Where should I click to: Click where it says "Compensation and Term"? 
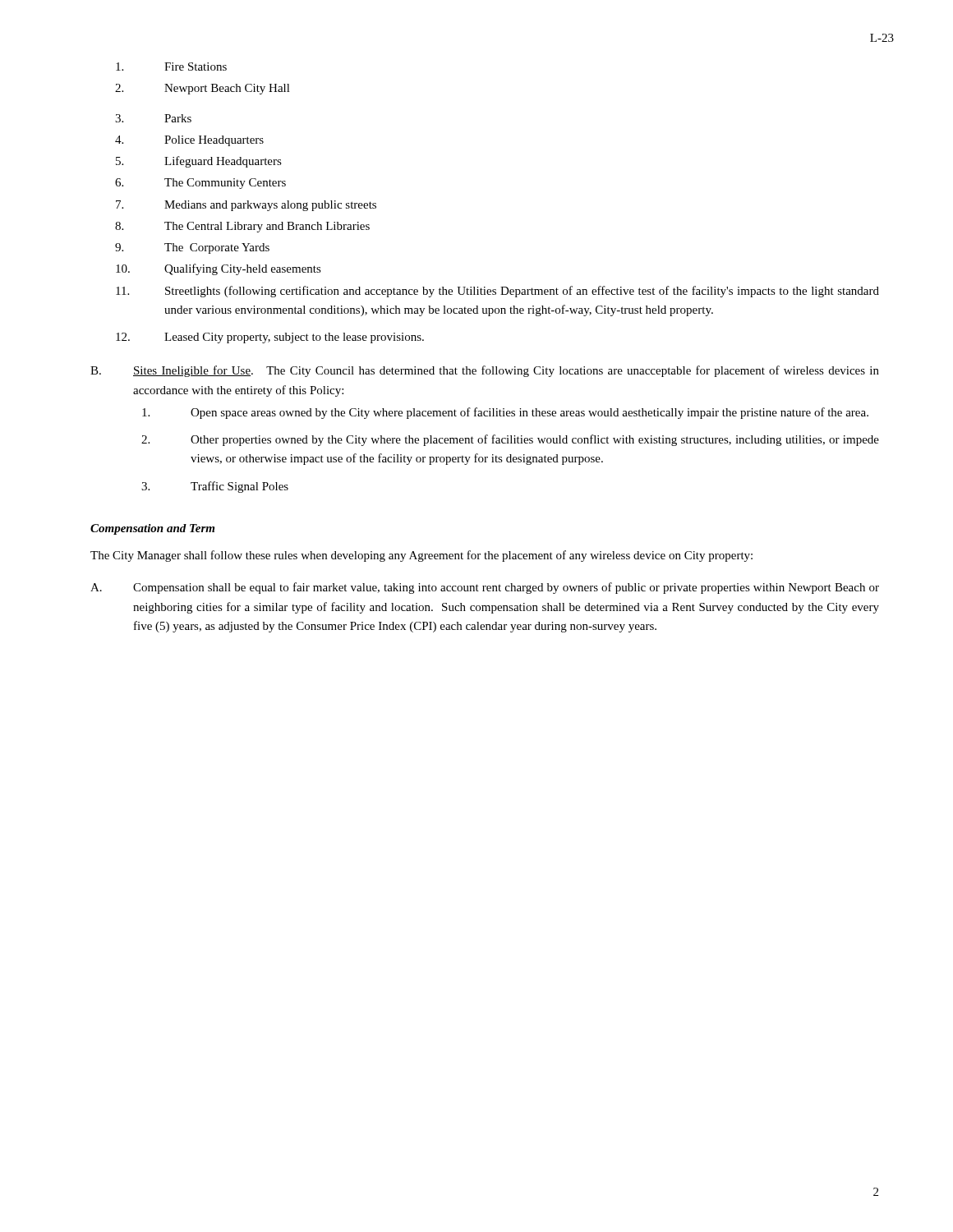[153, 528]
